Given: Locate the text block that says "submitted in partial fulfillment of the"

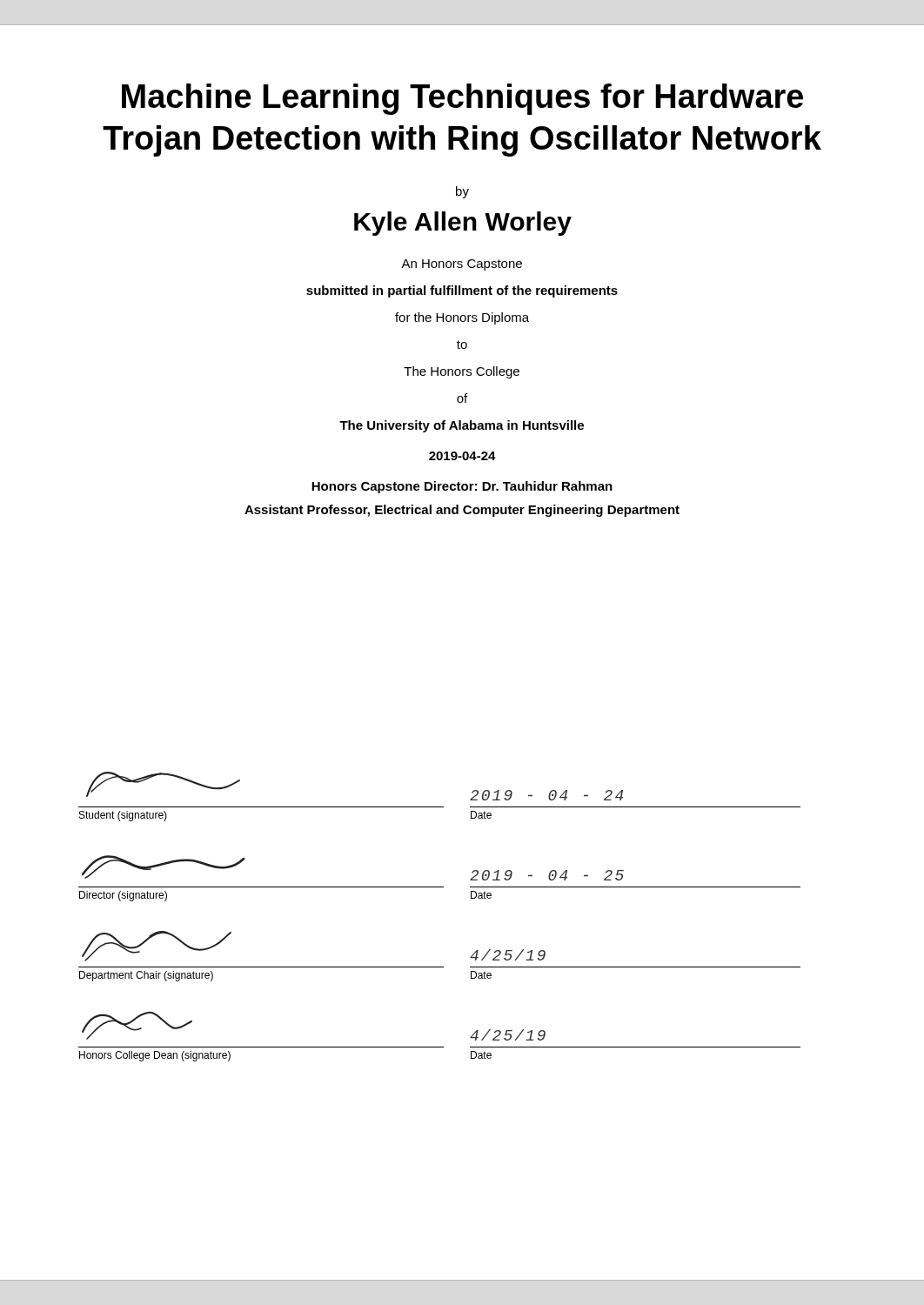Looking at the screenshot, I should 462,290.
